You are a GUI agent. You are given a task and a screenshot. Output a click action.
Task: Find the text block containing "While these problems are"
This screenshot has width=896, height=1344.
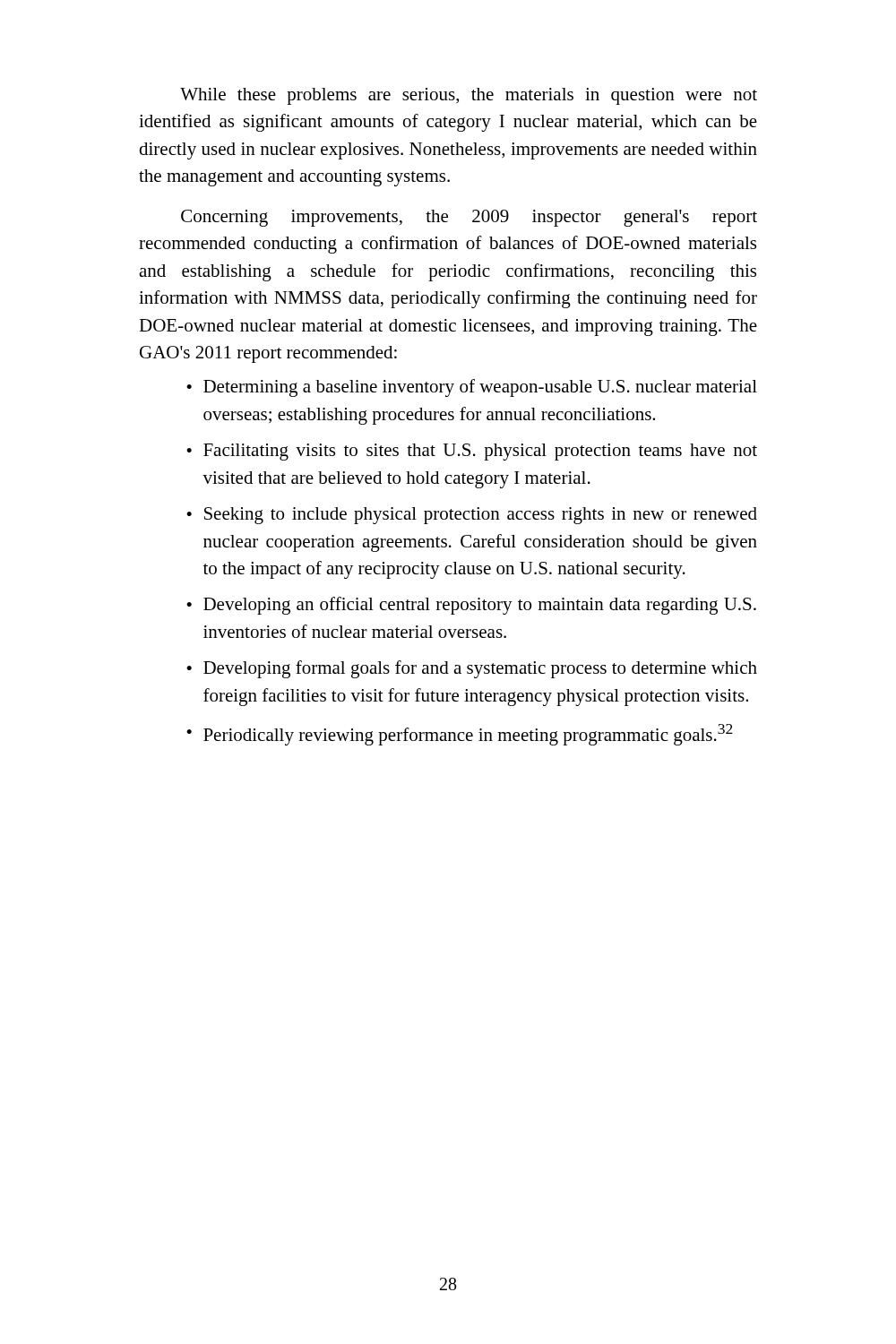pyautogui.click(x=448, y=135)
